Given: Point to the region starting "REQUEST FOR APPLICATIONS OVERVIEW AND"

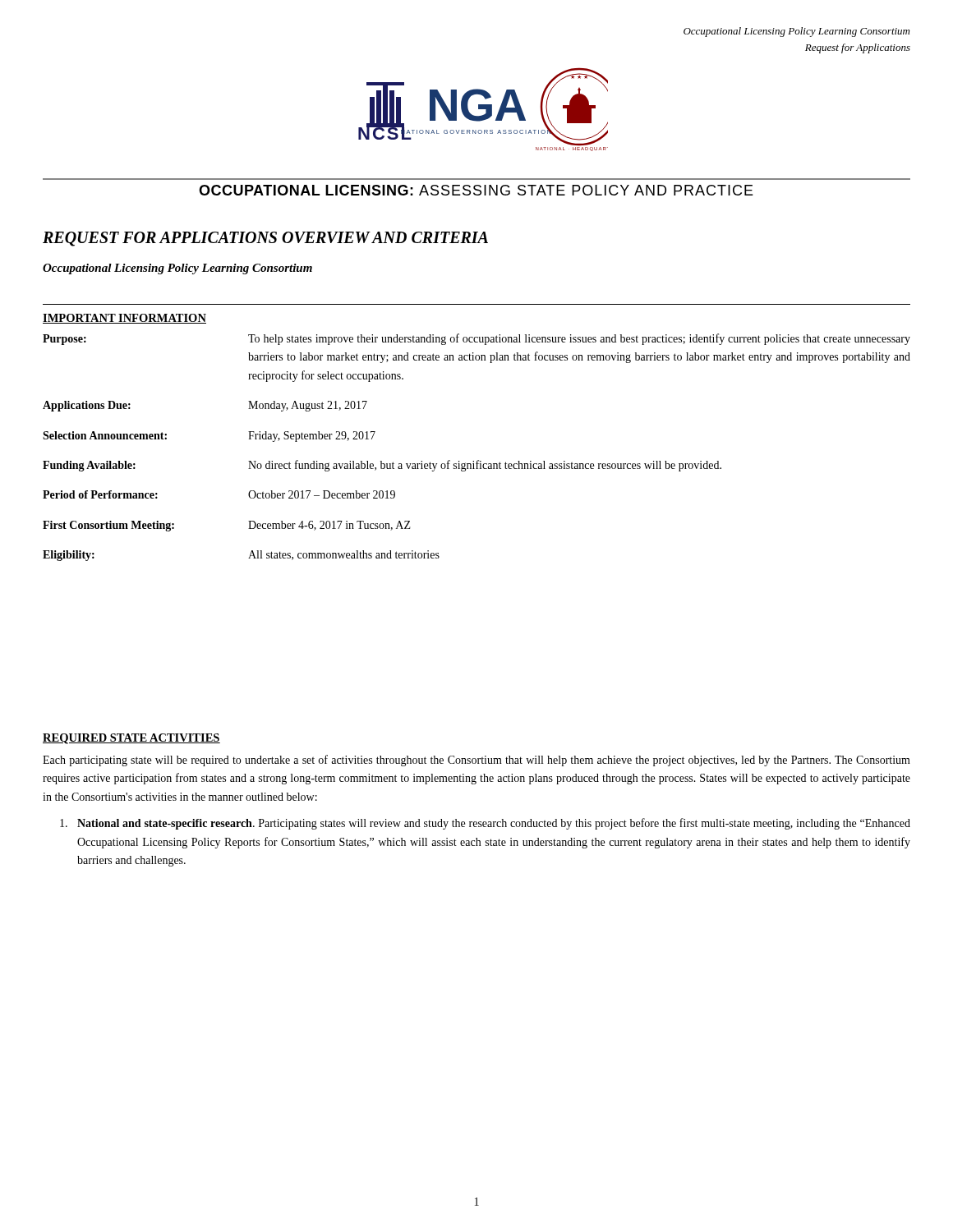Looking at the screenshot, I should point(266,237).
